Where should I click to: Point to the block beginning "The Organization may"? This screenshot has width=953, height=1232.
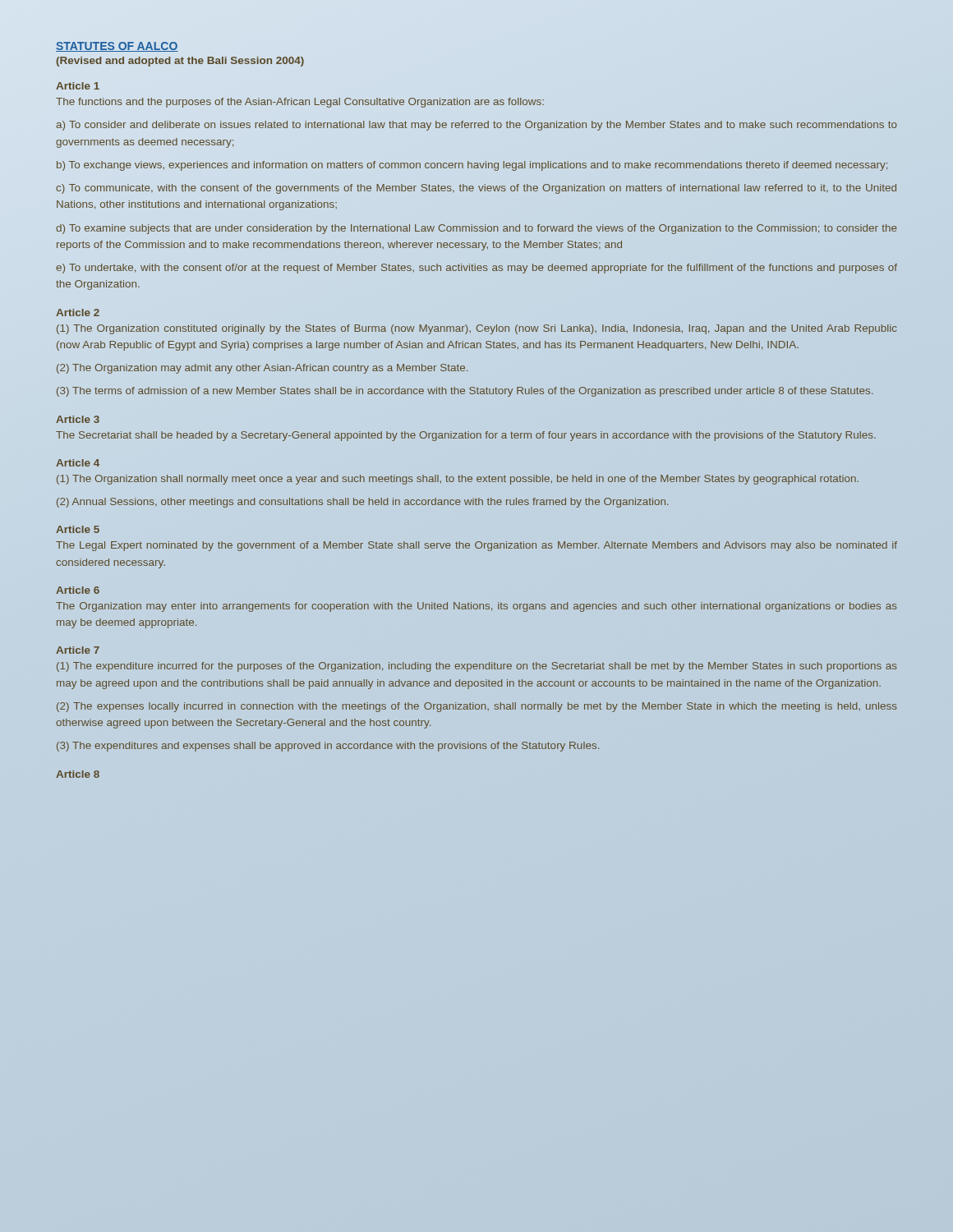476,614
